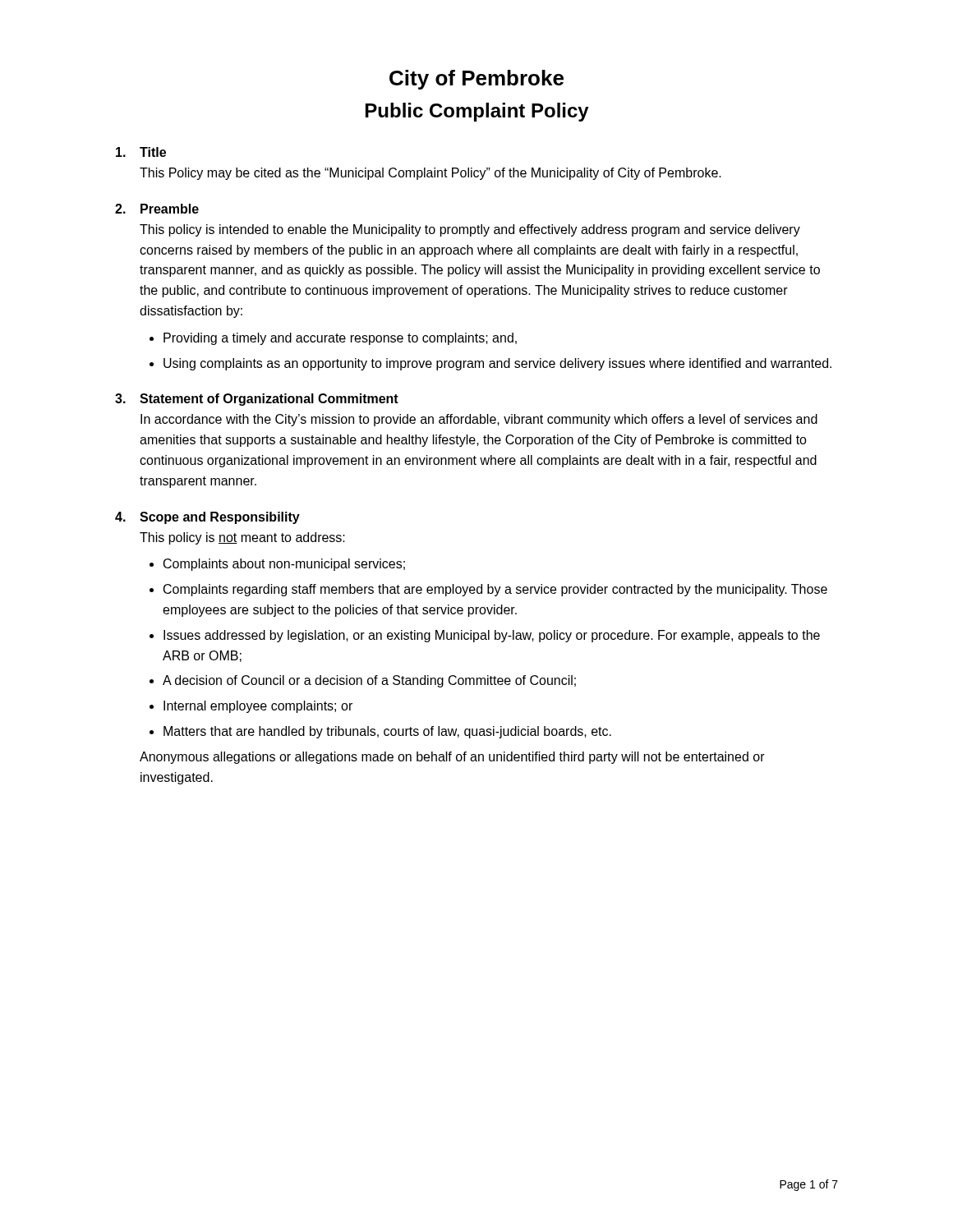Viewport: 953px width, 1232px height.
Task: Locate the element starting "Anonymous allegations or allegations made"
Action: point(489,768)
